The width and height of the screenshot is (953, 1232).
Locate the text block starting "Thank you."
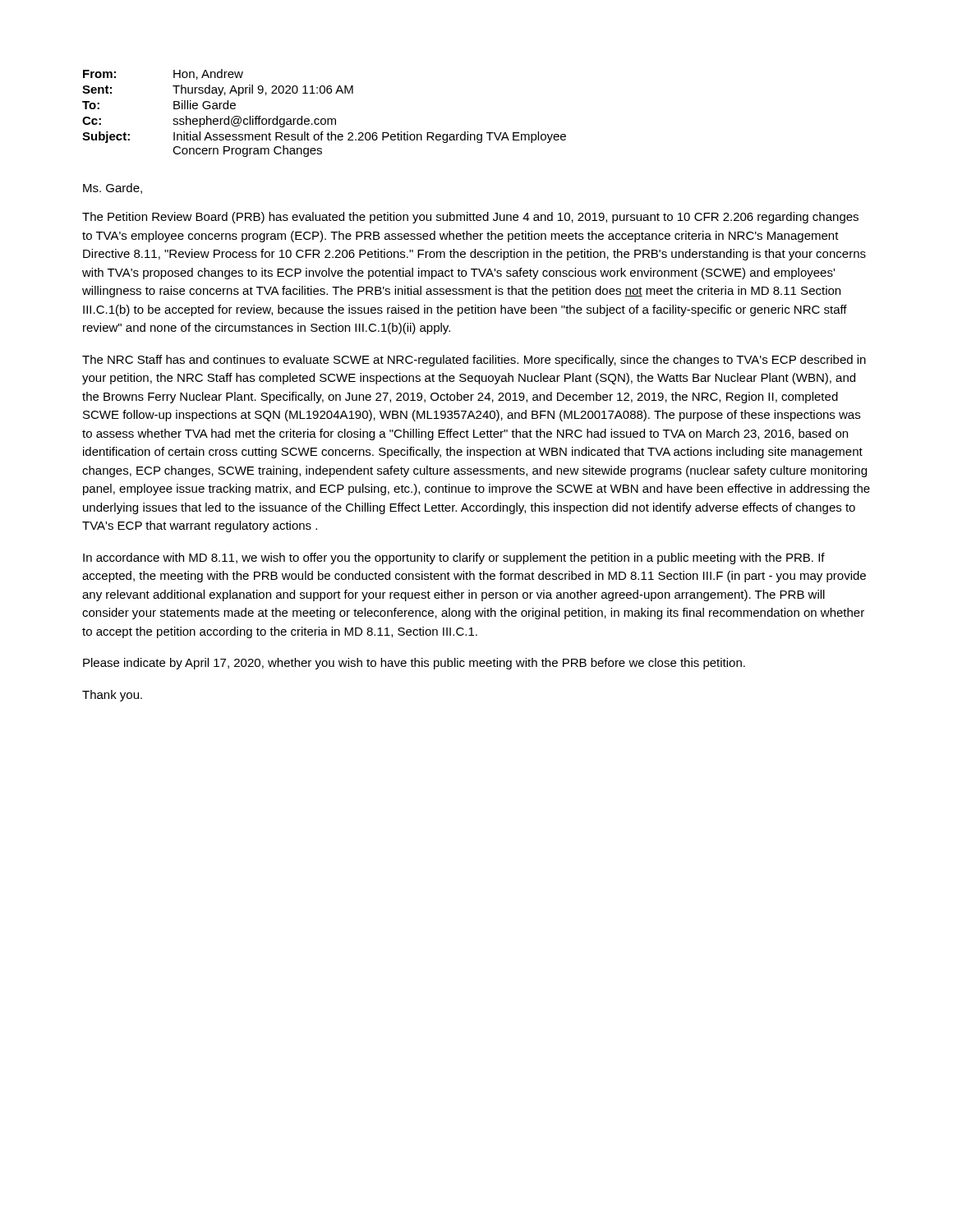tap(113, 694)
